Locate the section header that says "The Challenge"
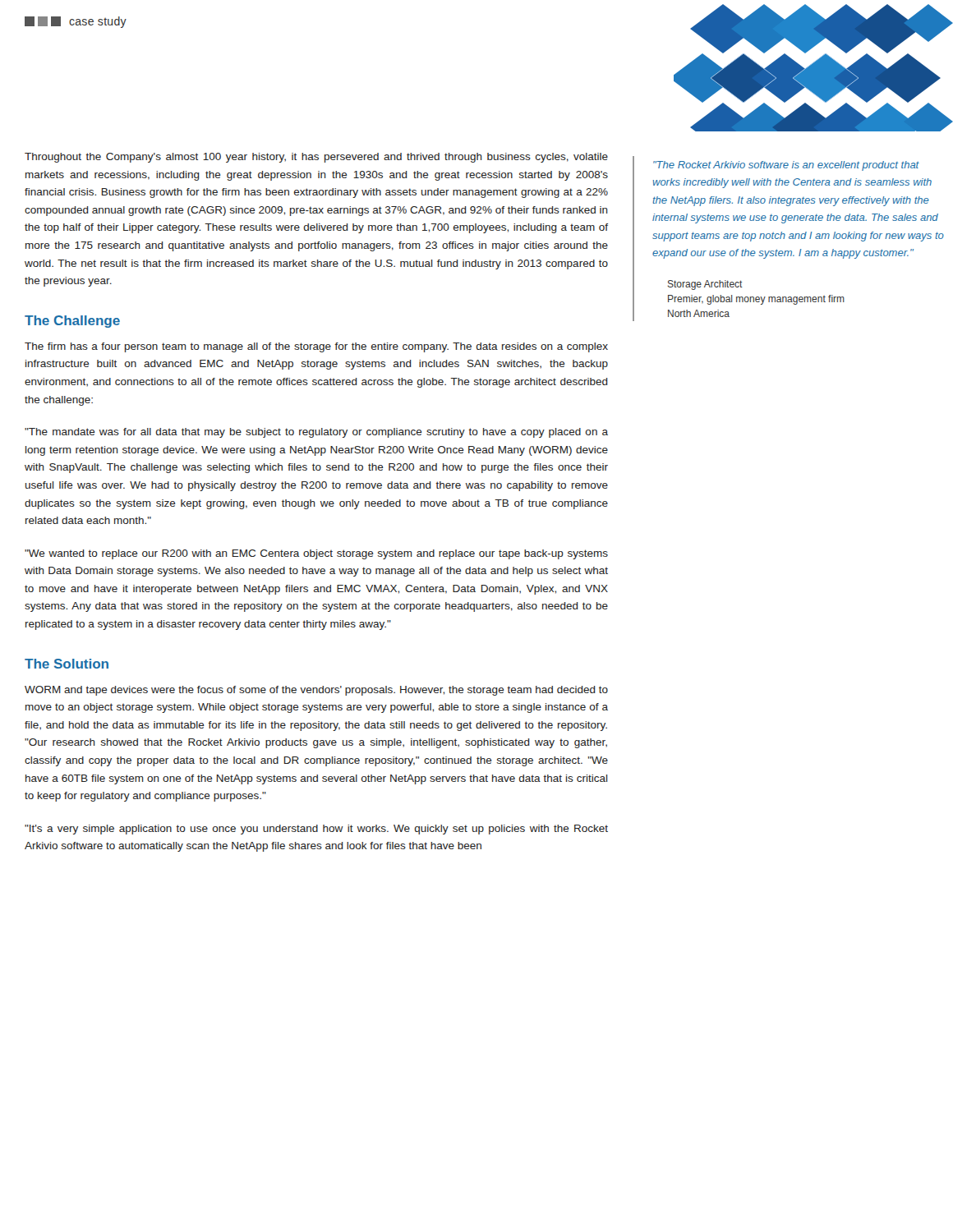 pos(72,321)
